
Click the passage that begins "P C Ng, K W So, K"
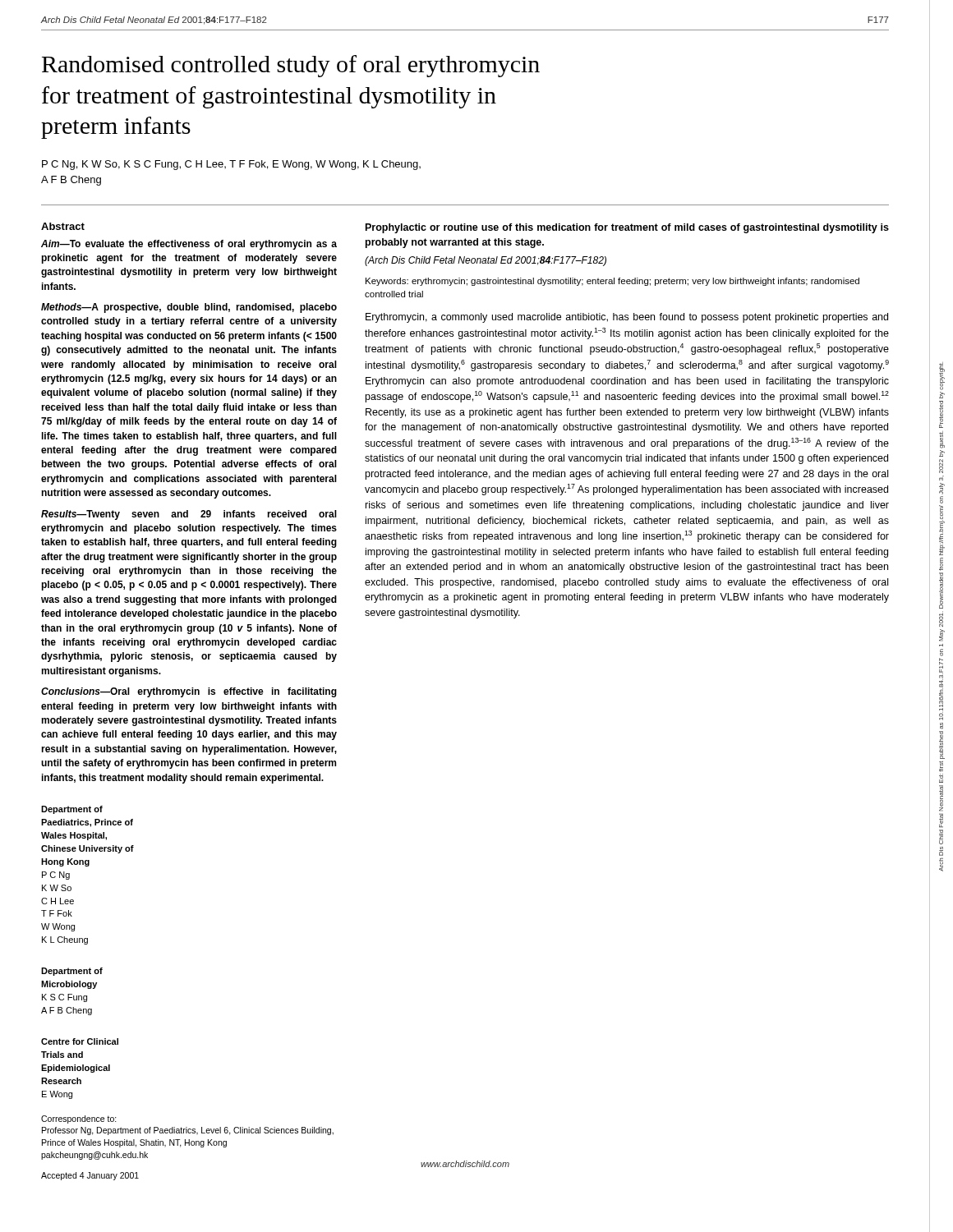pos(231,171)
